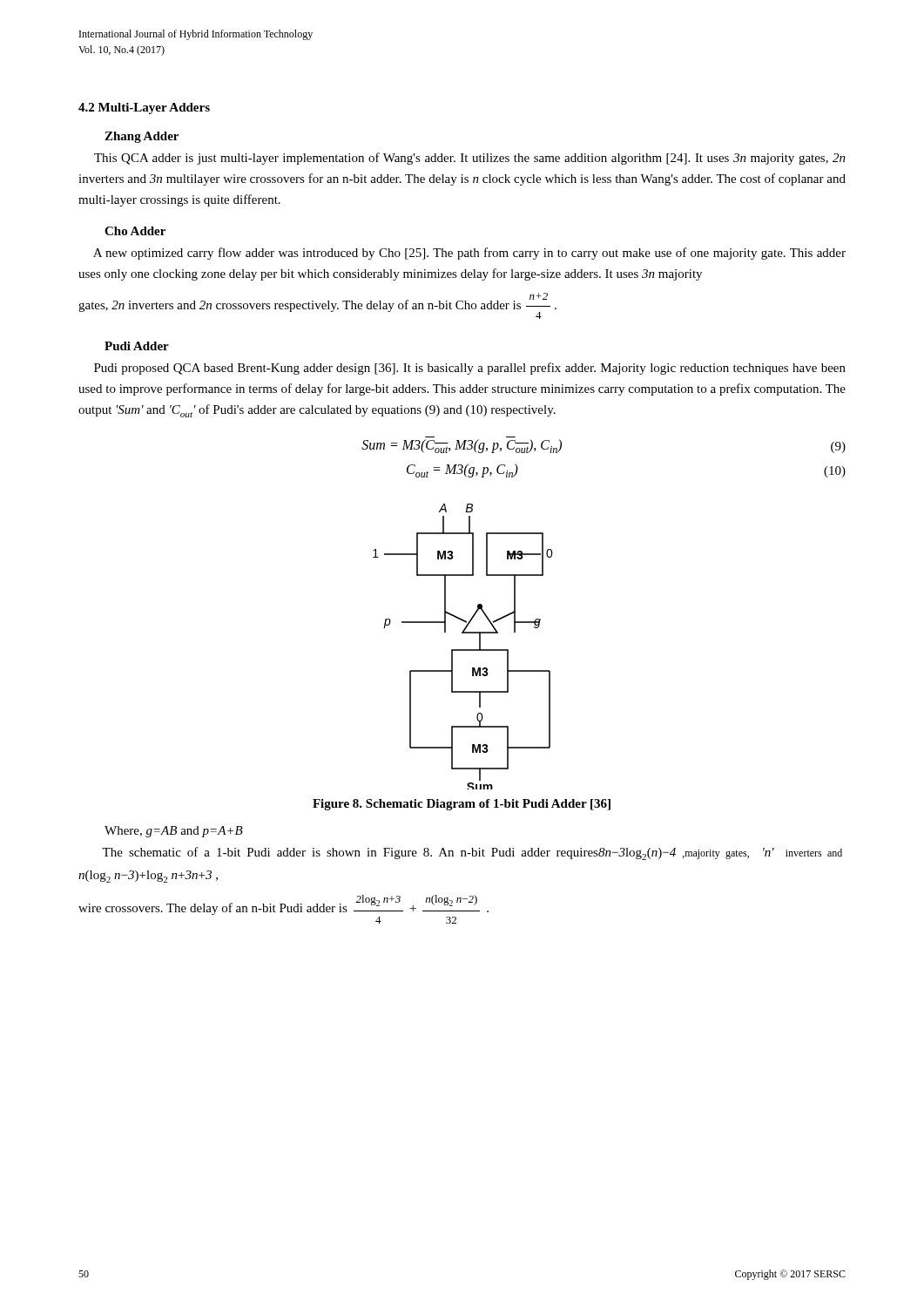The image size is (924, 1307).
Task: Where does it say "Cho Adder"?
Action: (135, 231)
